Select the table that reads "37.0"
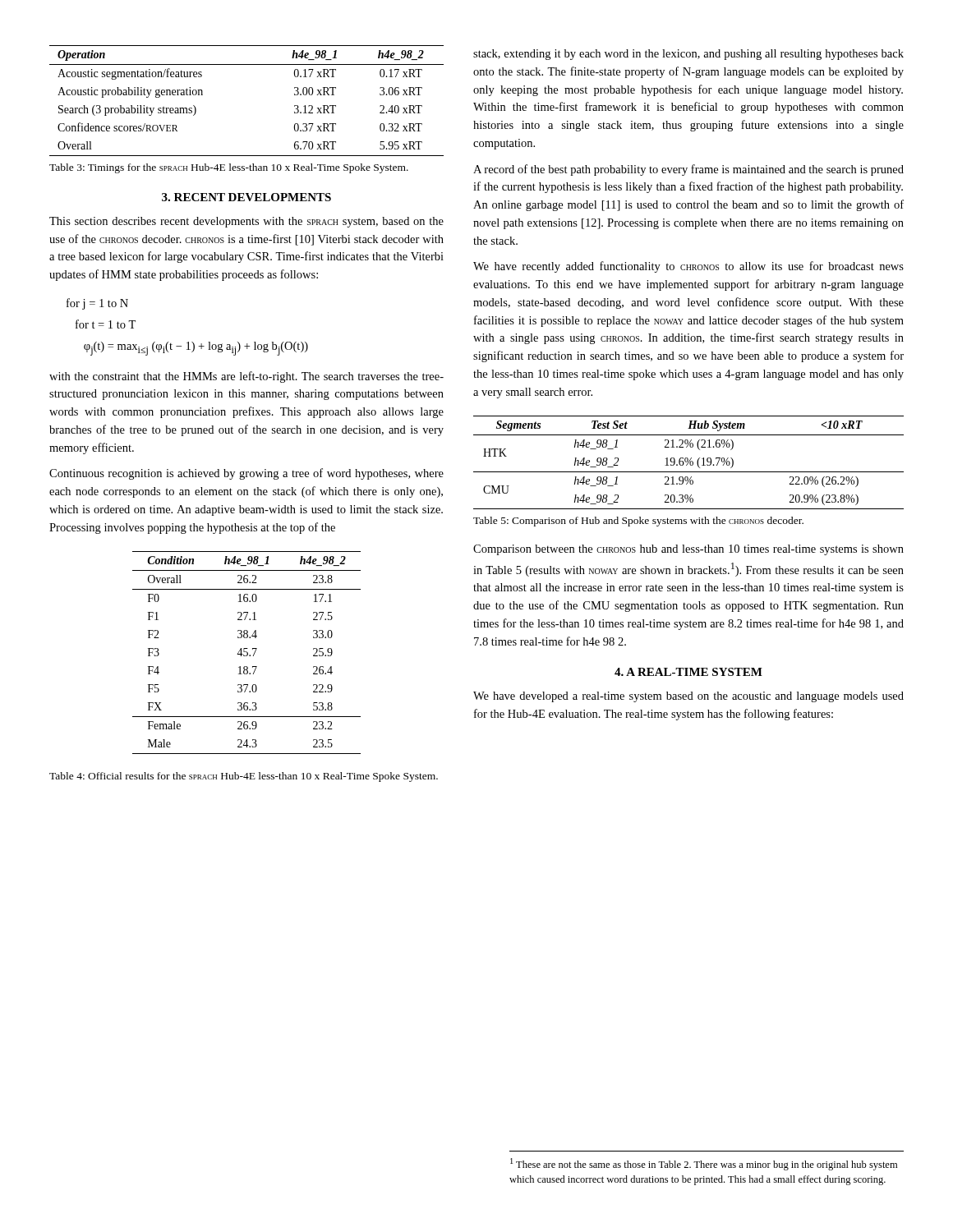The image size is (953, 1232). pyautogui.click(x=246, y=653)
